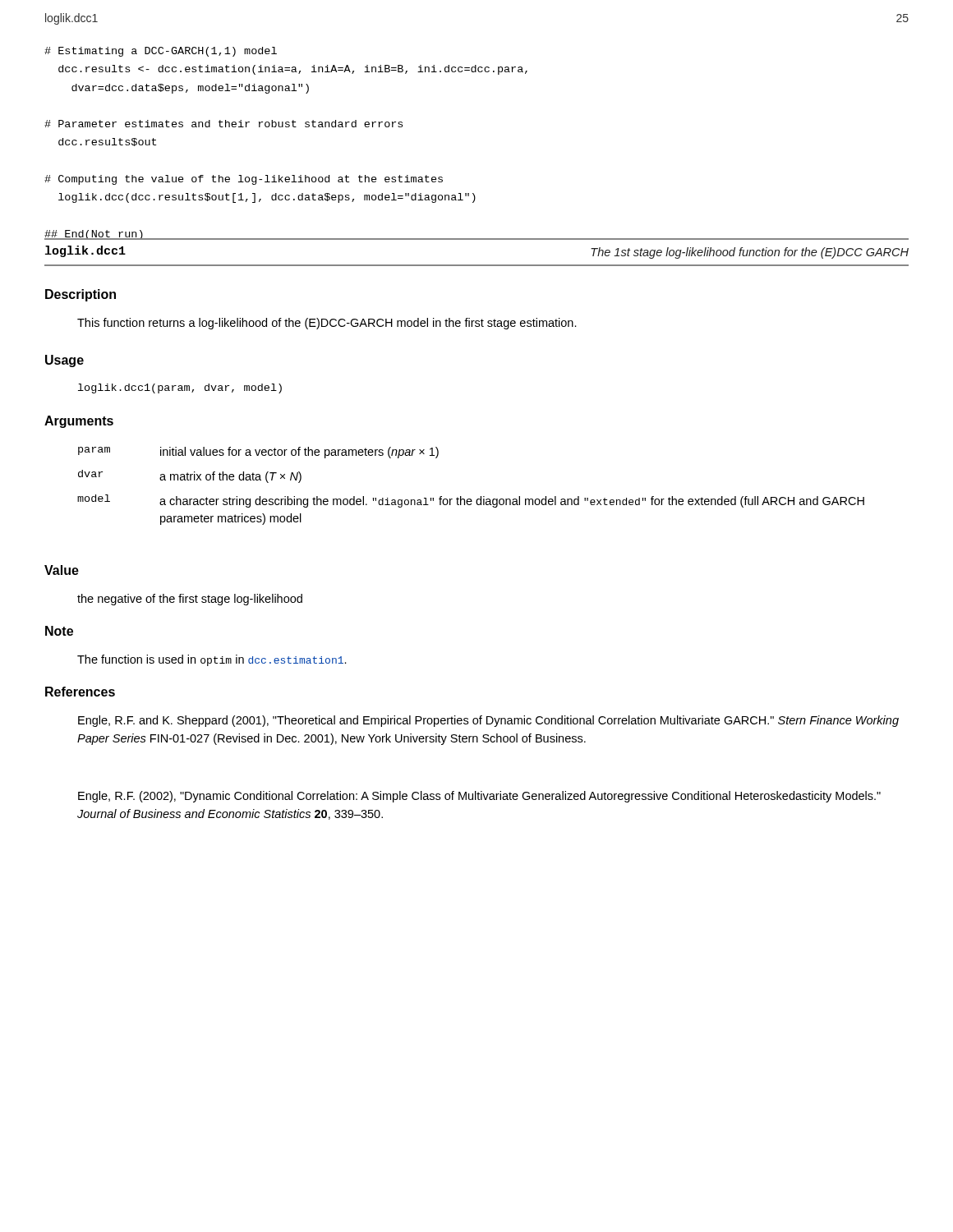This screenshot has height=1232, width=953.
Task: Navigate to the passage starting "Engle, R.F. and K. Sheppard (2001), "Theoretical"
Action: [x=488, y=730]
